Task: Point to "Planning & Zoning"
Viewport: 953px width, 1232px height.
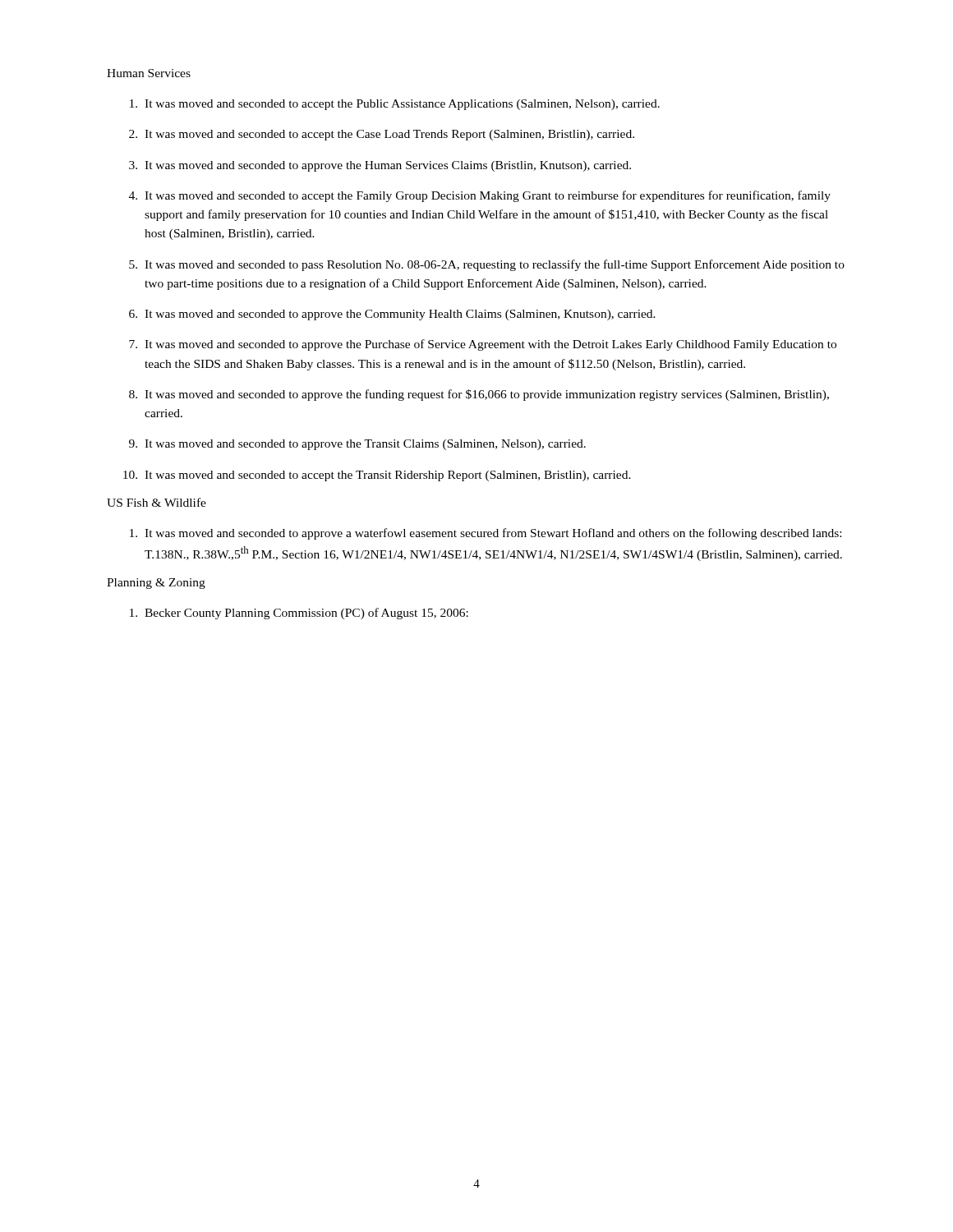Action: click(x=156, y=582)
